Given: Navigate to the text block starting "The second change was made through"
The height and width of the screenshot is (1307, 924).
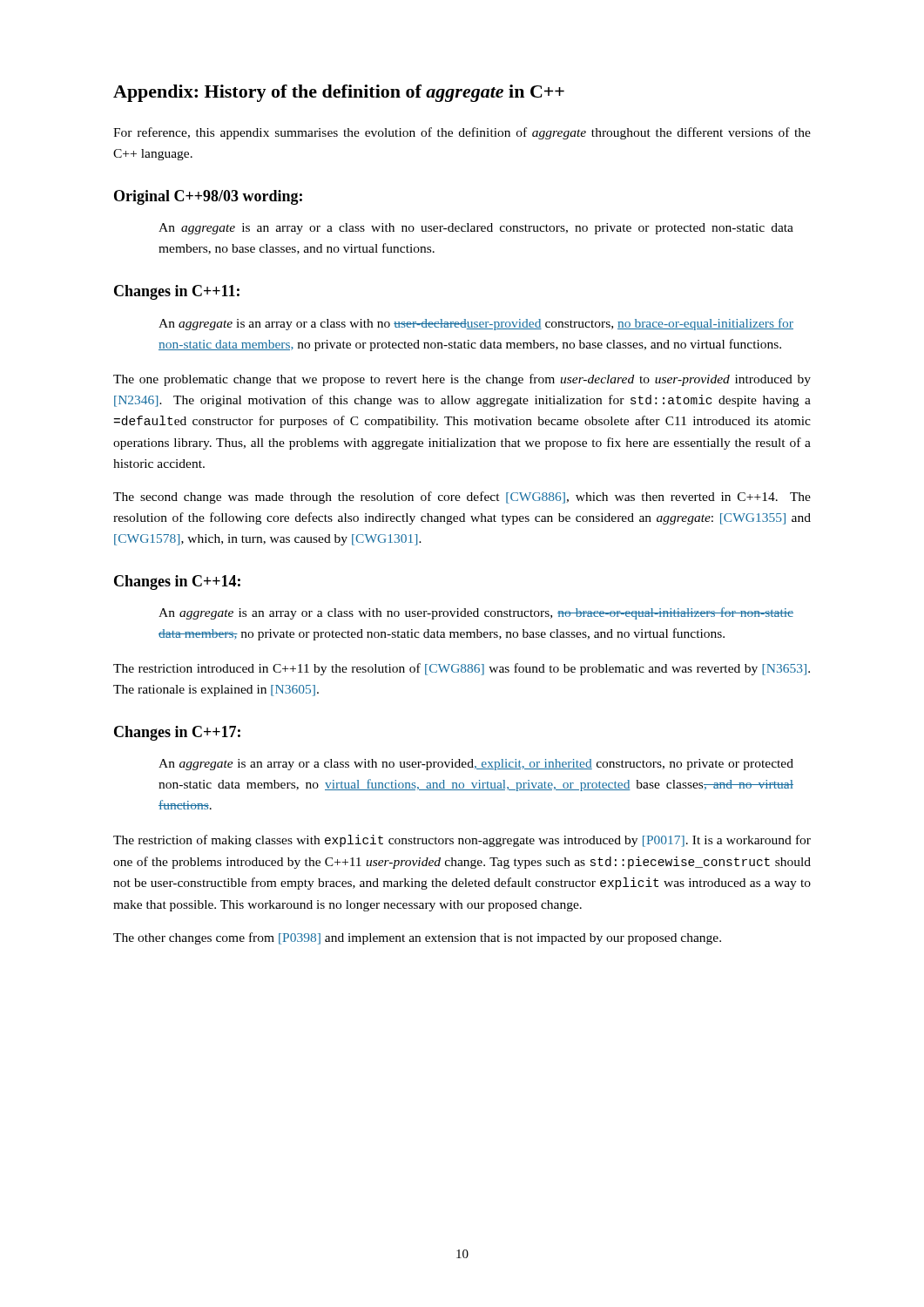Looking at the screenshot, I should pos(462,517).
